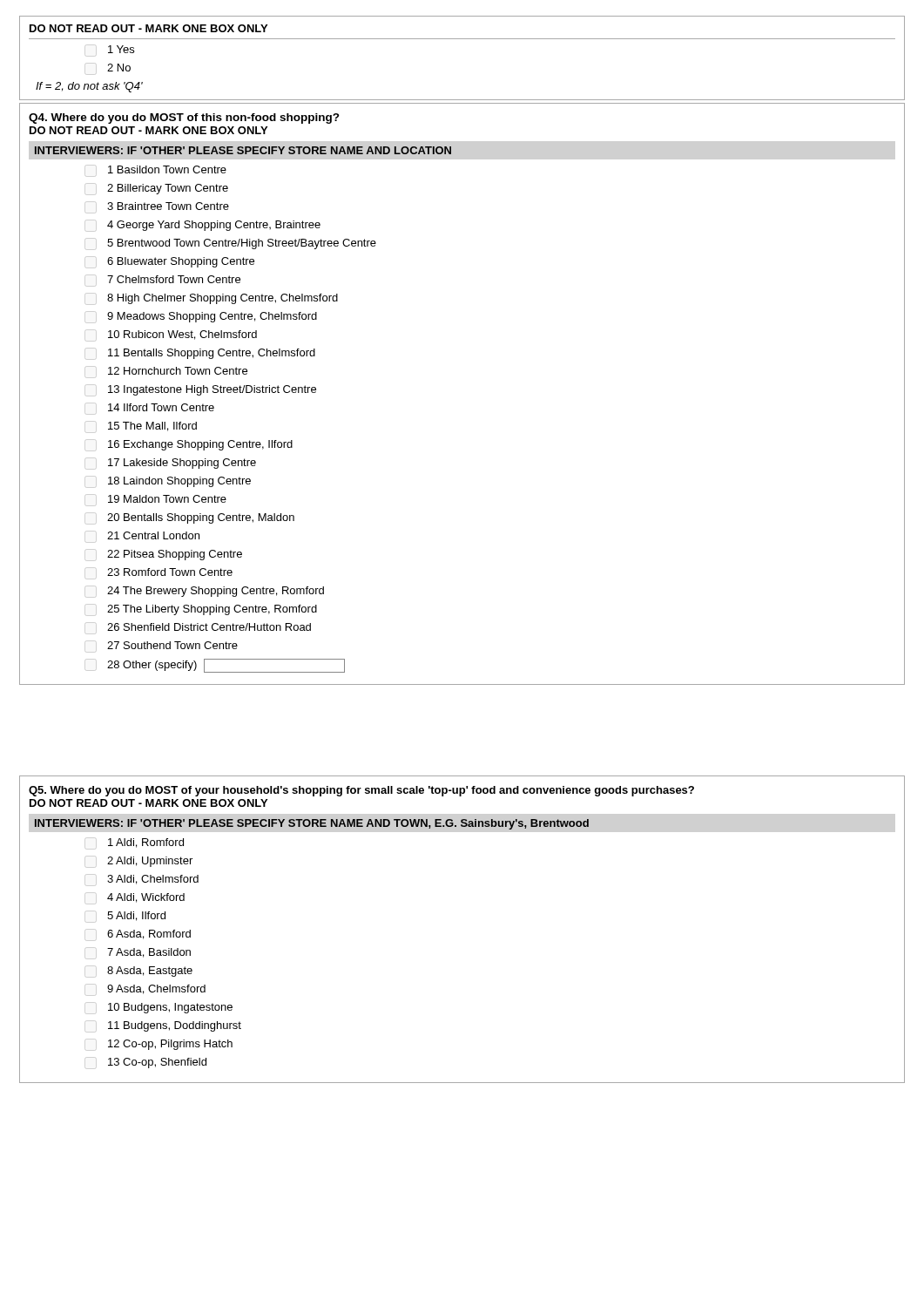Viewport: 924px width, 1307px height.
Task: Point to the element starting "9 Meadows Shopping Centre,"
Action: pos(201,316)
